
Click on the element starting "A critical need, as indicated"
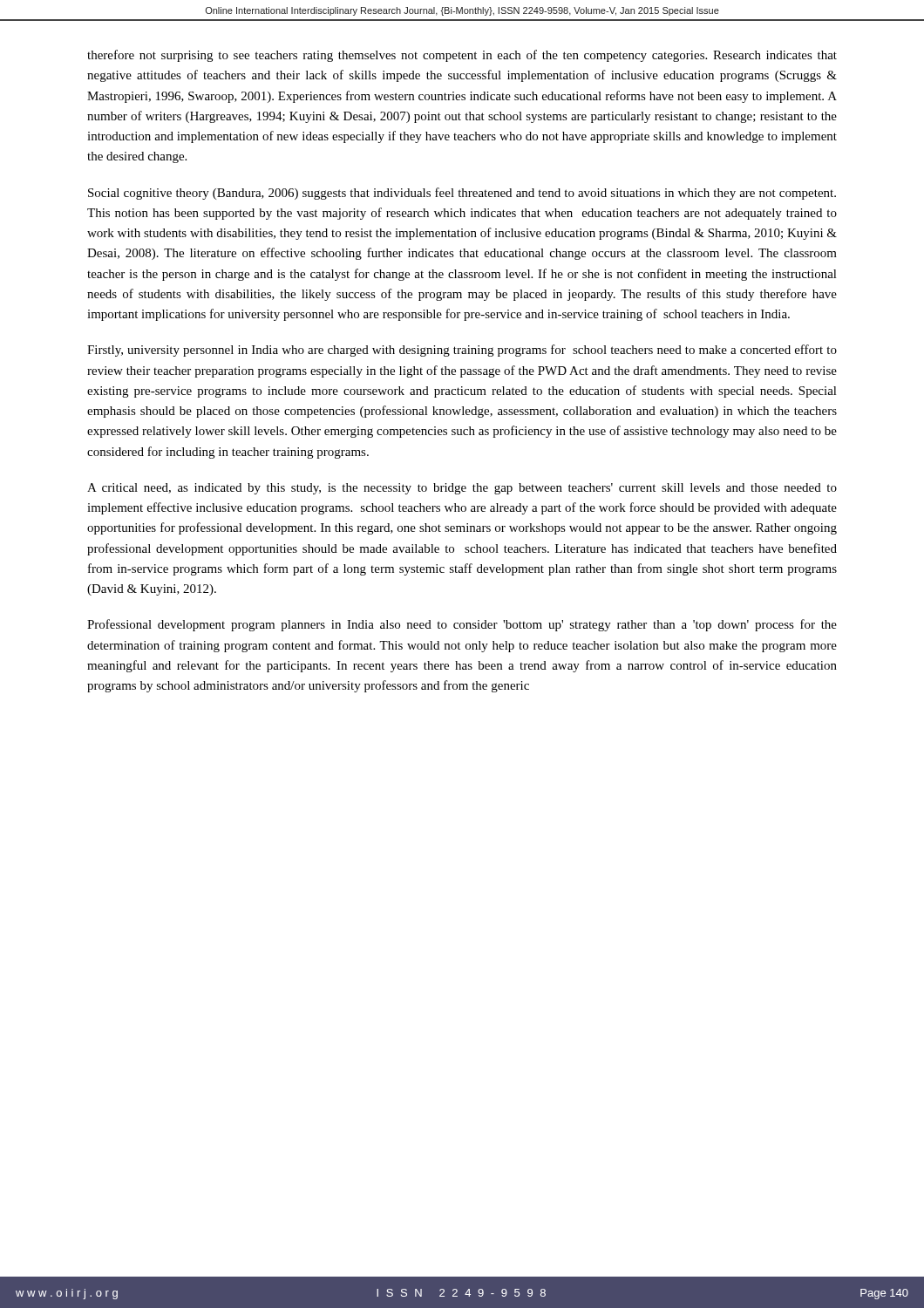pos(462,538)
